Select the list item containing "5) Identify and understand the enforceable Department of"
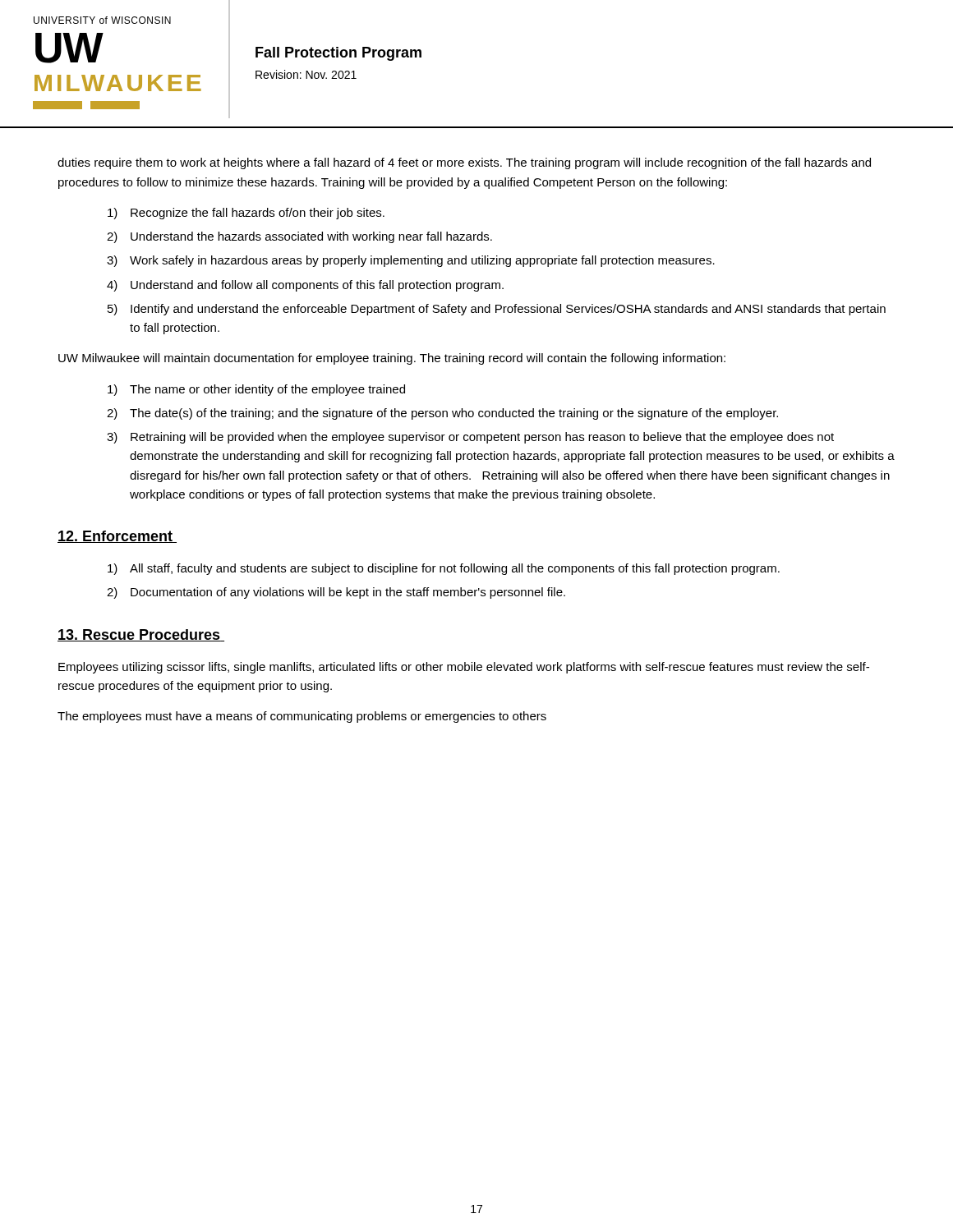This screenshot has height=1232, width=953. point(501,318)
